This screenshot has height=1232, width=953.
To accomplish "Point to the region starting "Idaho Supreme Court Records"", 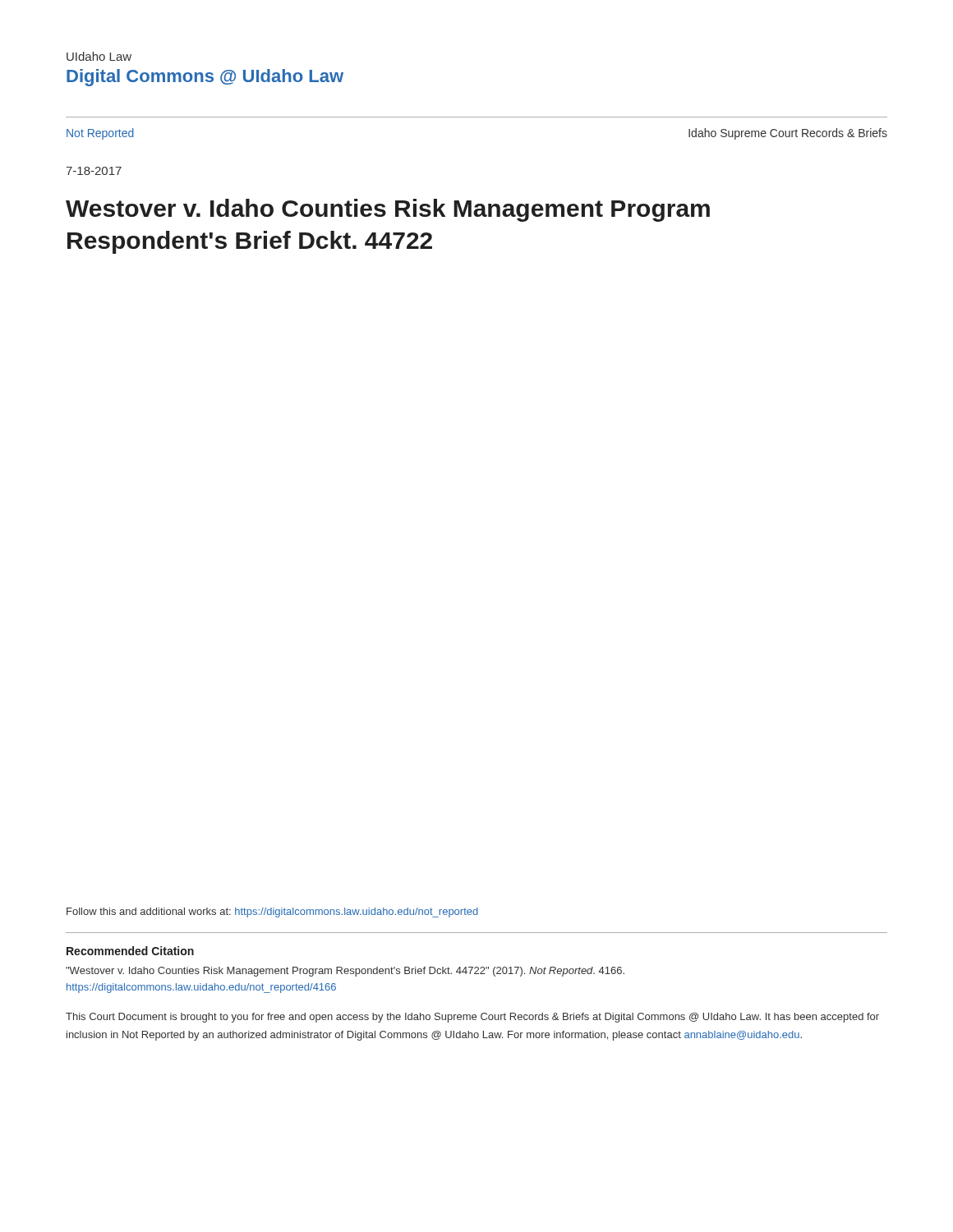I will (x=788, y=133).
